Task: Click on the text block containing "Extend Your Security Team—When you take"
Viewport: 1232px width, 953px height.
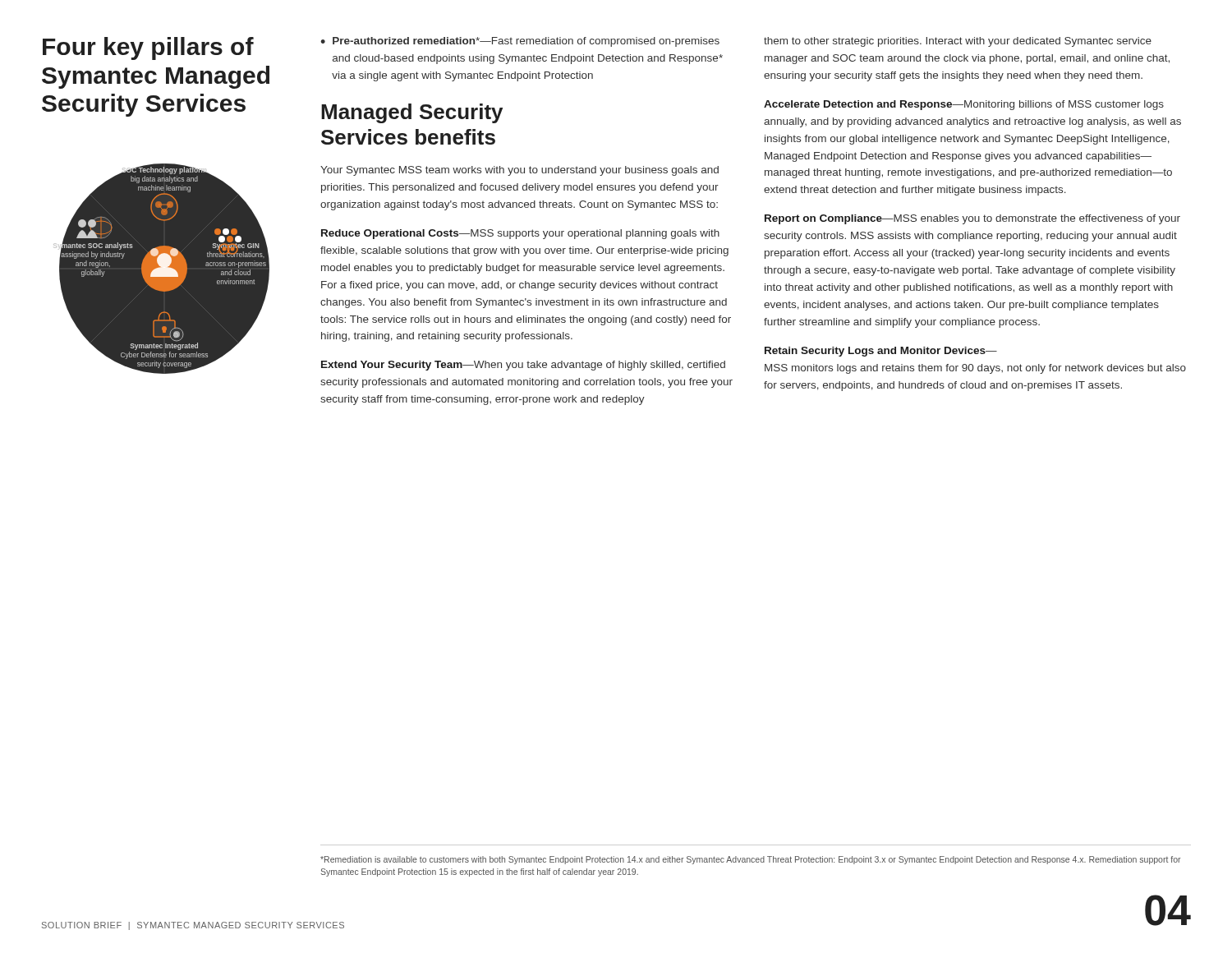Action: pos(530,383)
